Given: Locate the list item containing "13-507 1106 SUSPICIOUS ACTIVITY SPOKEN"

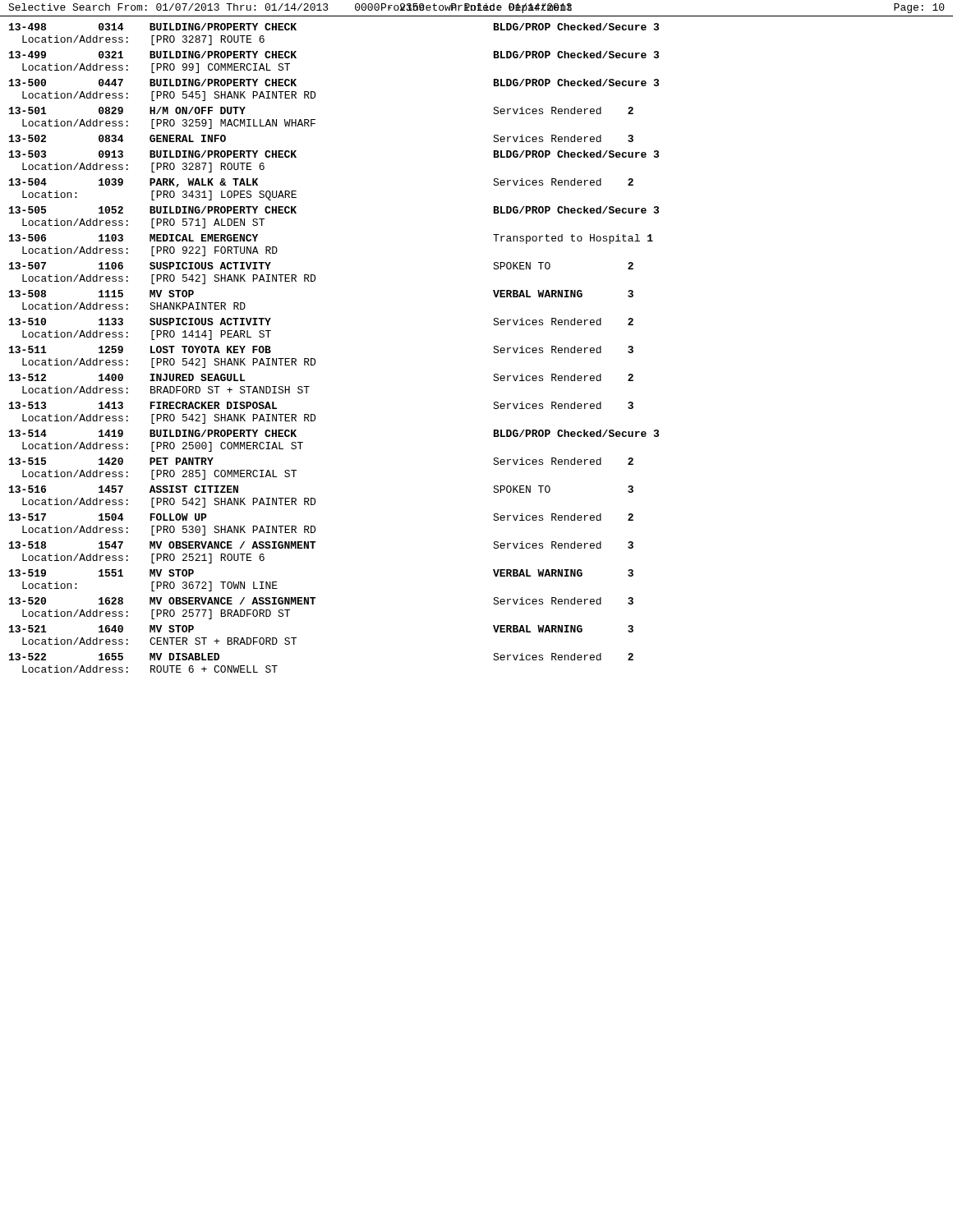Looking at the screenshot, I should tap(31, 266).
